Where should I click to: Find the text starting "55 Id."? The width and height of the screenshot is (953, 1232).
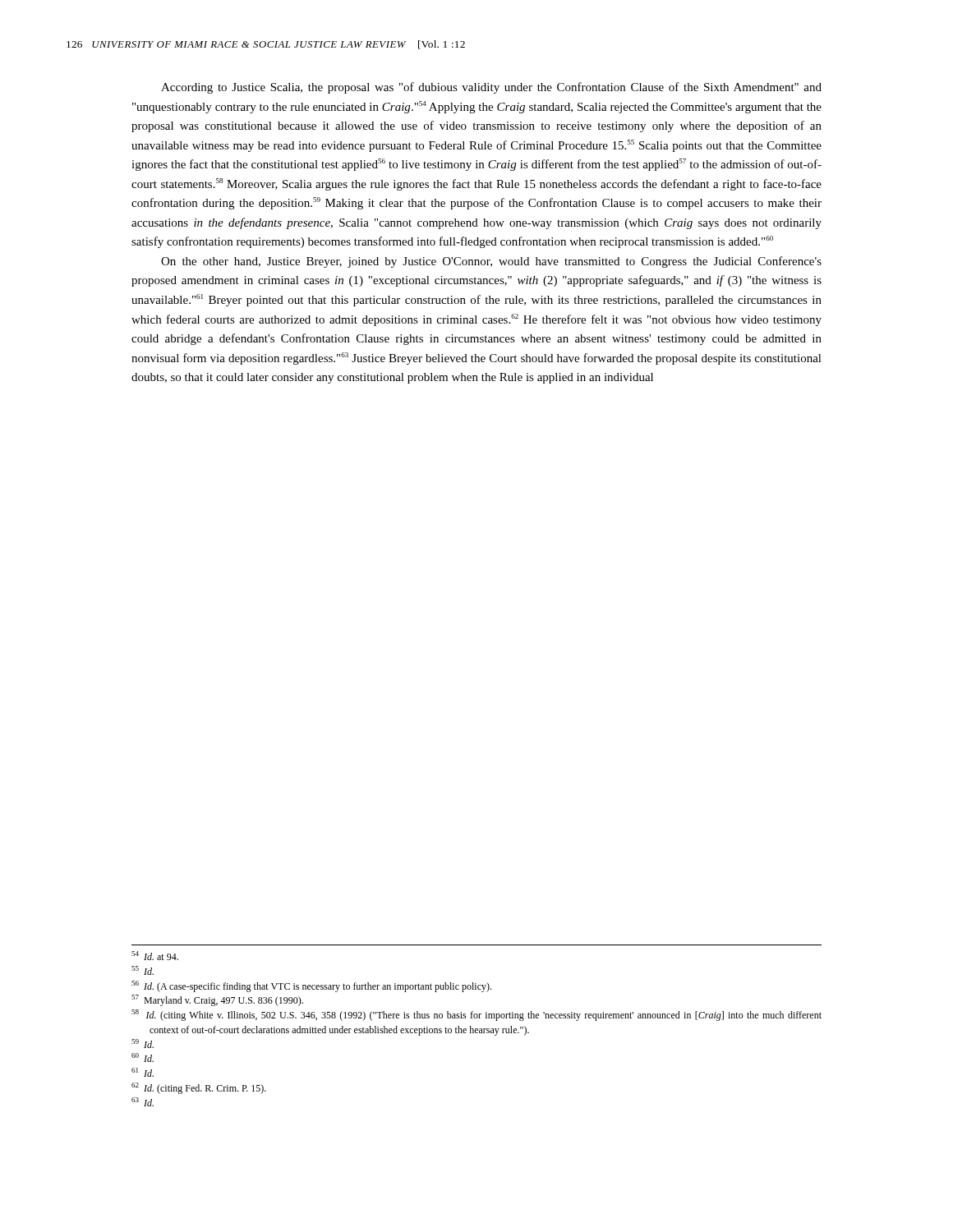pos(143,971)
